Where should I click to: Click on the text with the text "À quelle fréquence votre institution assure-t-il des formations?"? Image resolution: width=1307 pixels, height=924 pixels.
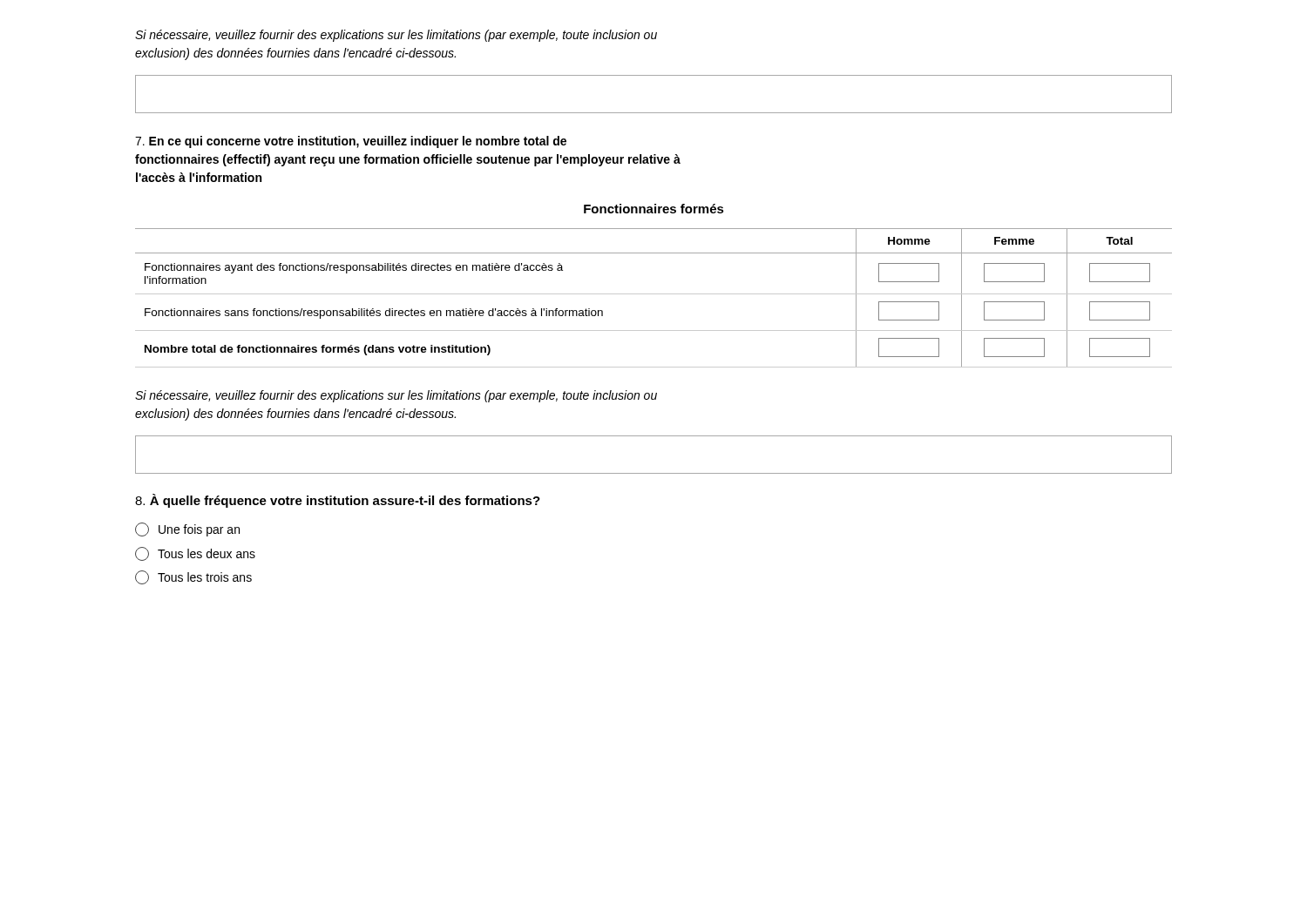tap(338, 500)
